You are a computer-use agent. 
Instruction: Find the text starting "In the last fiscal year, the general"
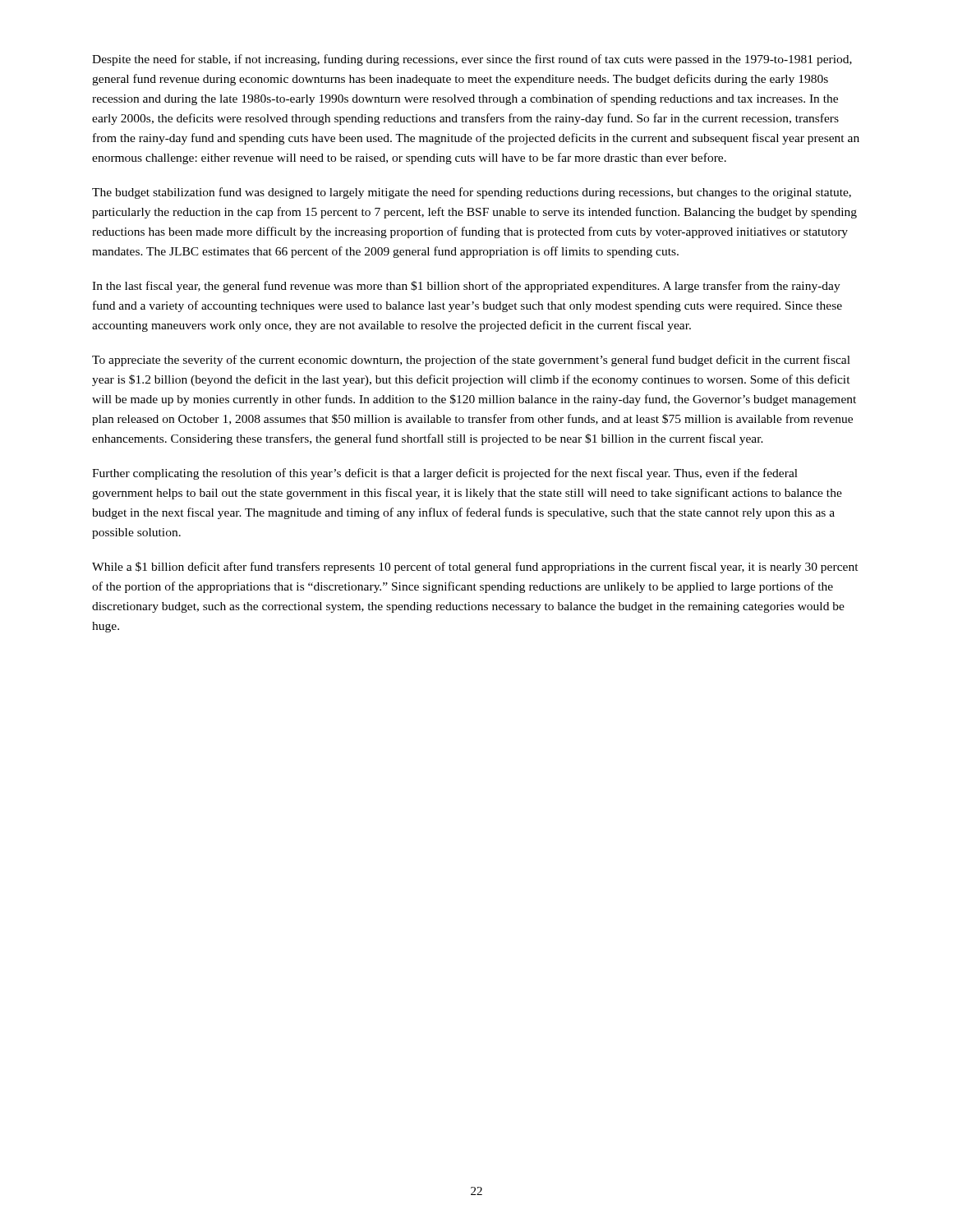[467, 305]
